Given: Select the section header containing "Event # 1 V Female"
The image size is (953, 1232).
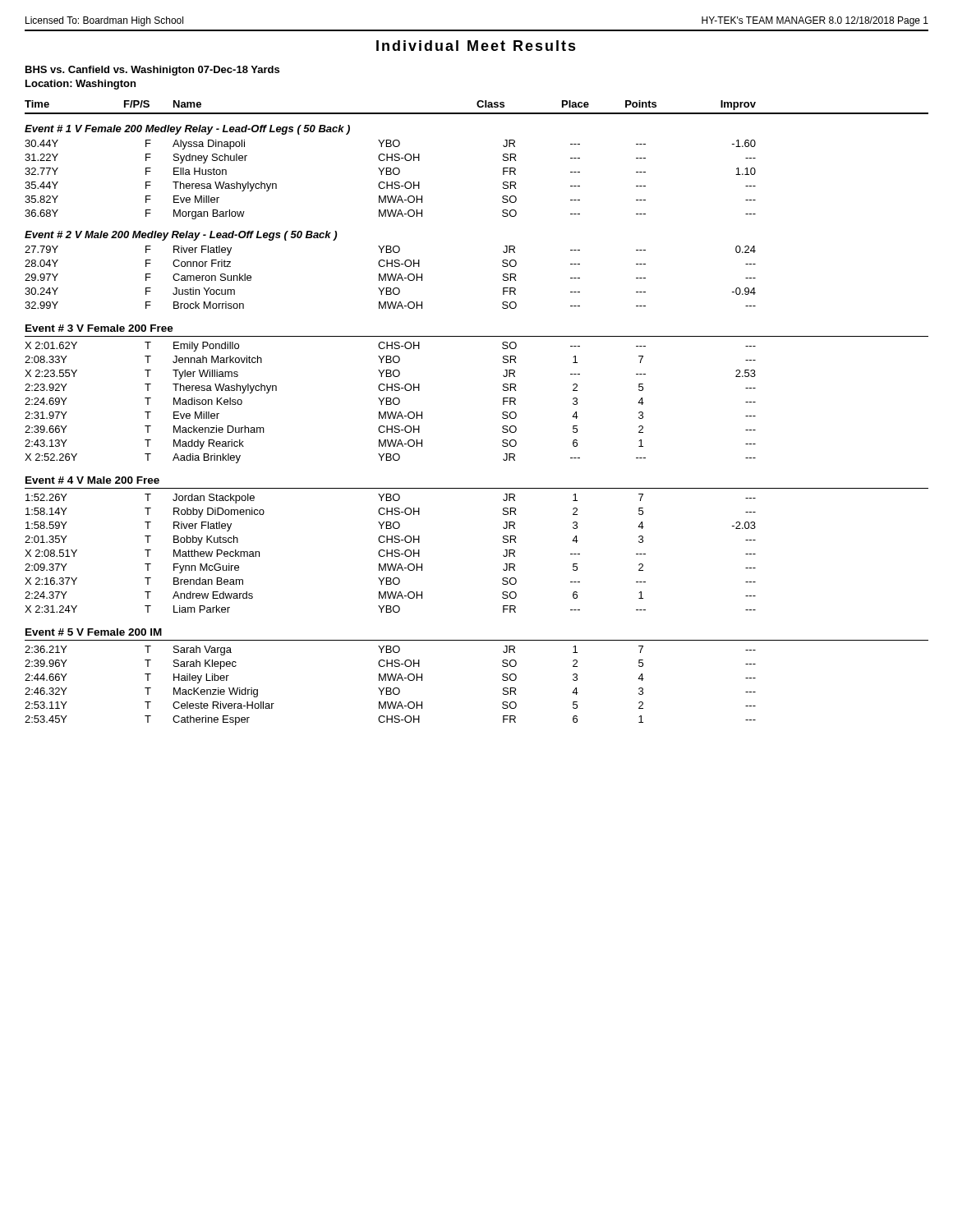Looking at the screenshot, I should [x=188, y=128].
